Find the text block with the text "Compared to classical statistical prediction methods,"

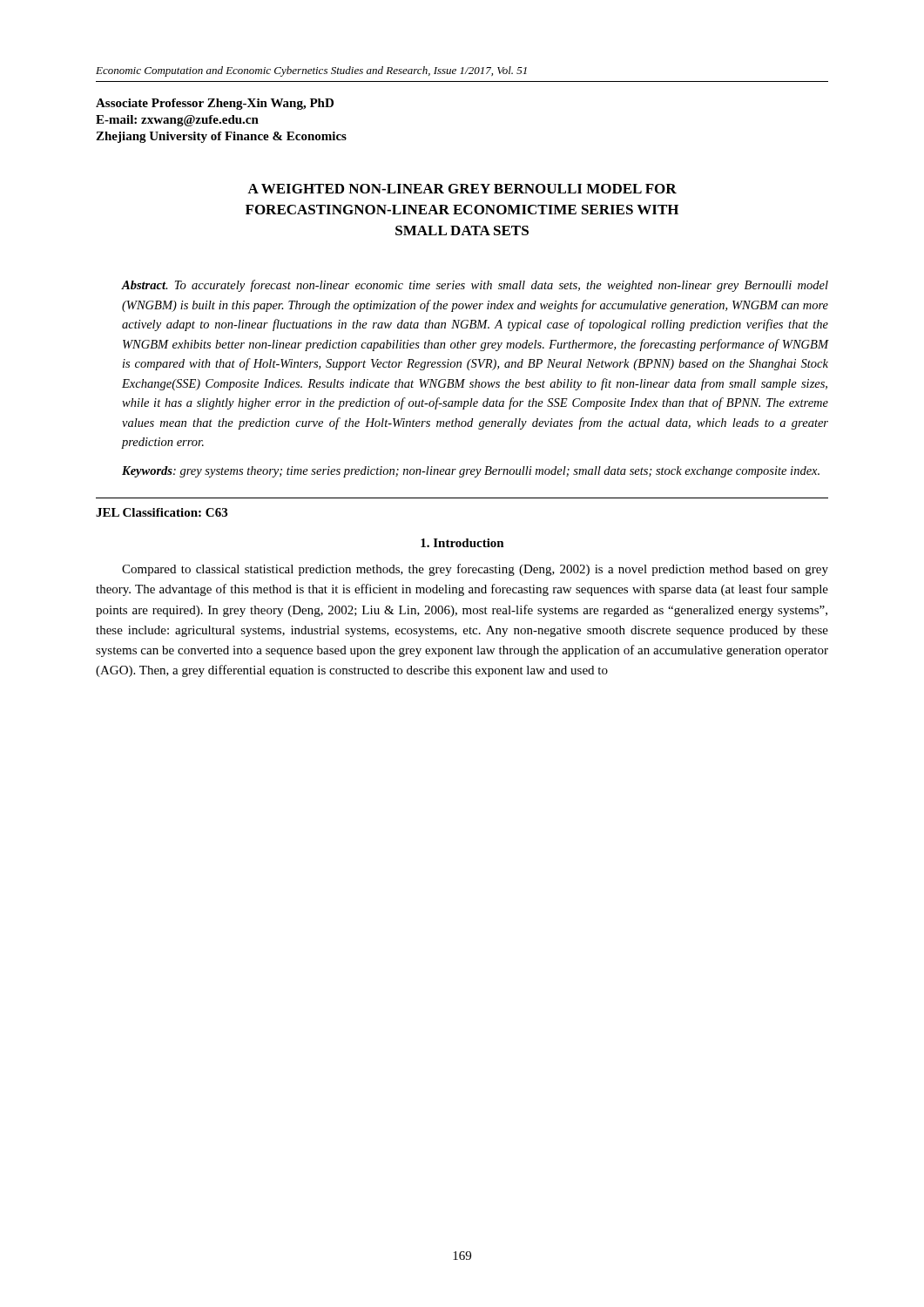point(462,620)
